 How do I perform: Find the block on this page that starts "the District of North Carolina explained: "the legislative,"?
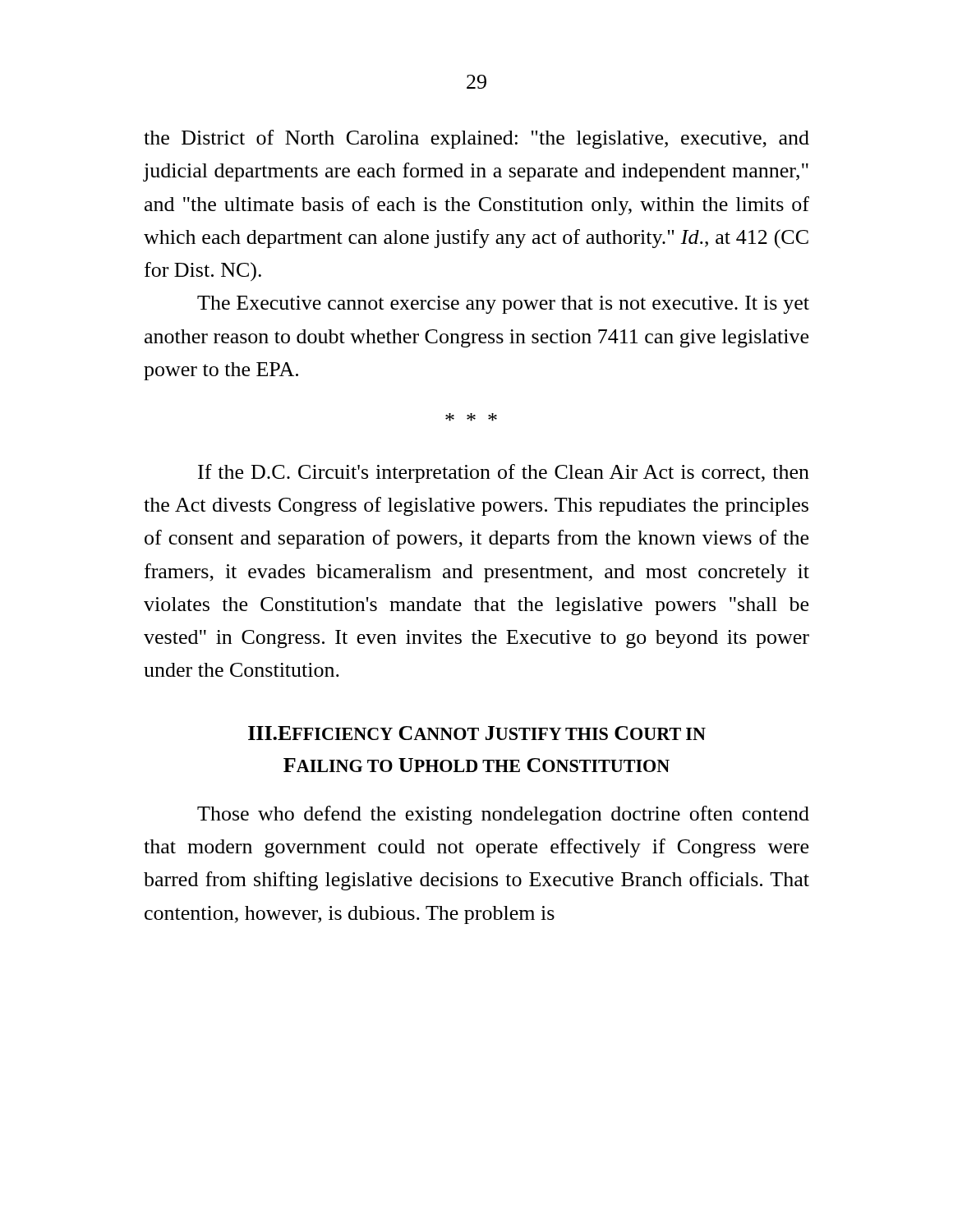(476, 204)
